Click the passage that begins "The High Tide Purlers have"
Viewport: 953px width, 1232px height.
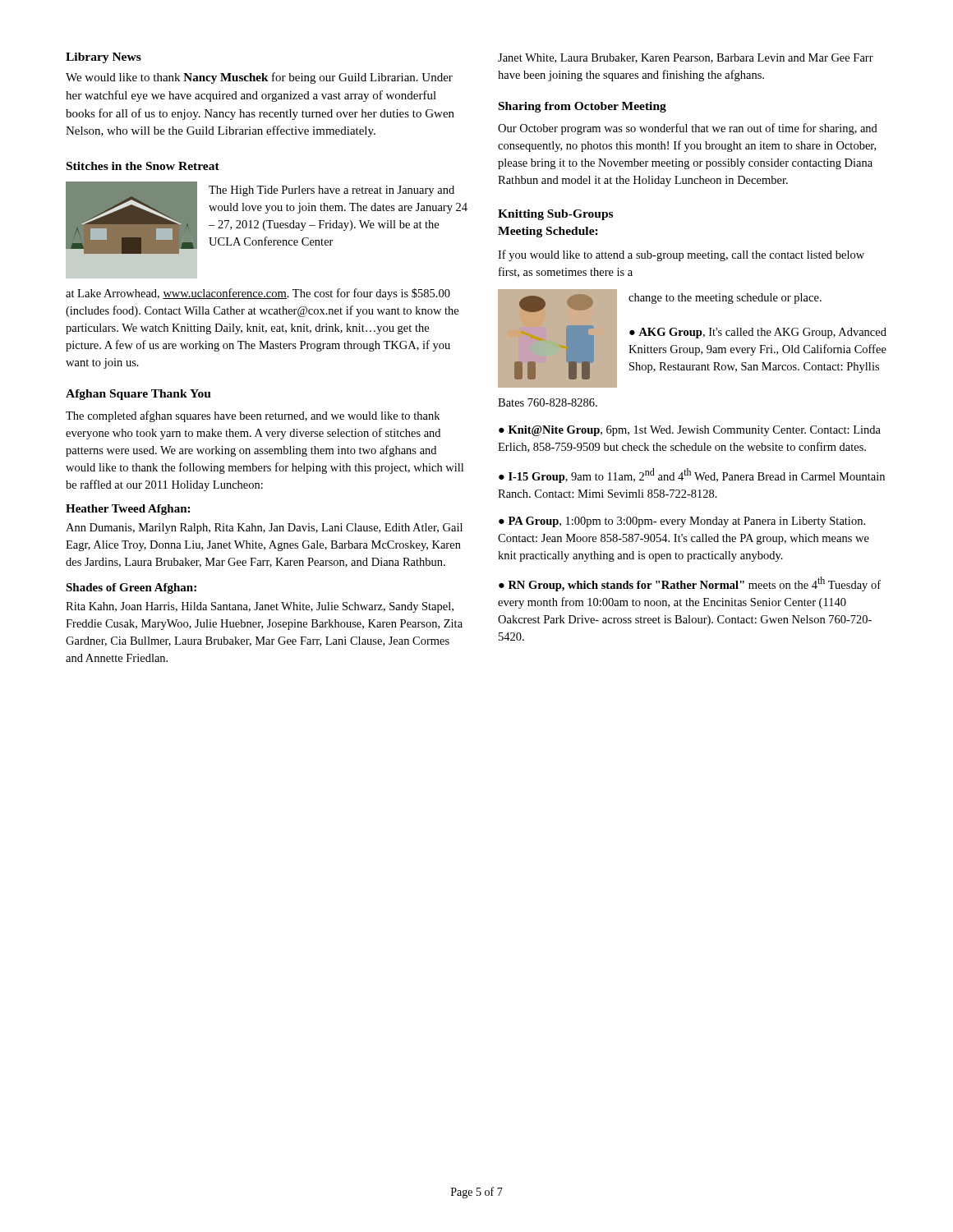338,216
